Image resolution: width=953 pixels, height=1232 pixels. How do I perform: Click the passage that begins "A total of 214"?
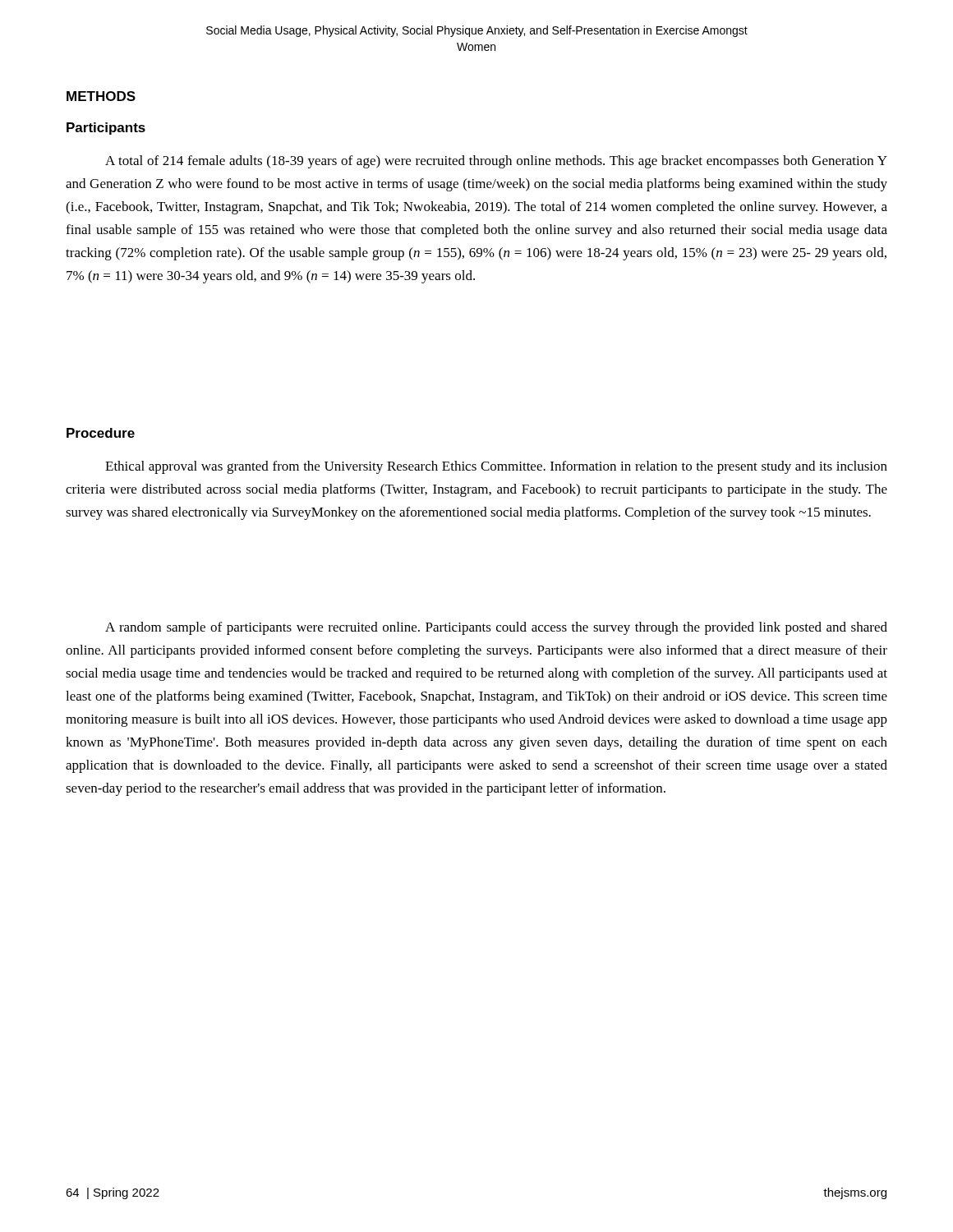click(476, 219)
